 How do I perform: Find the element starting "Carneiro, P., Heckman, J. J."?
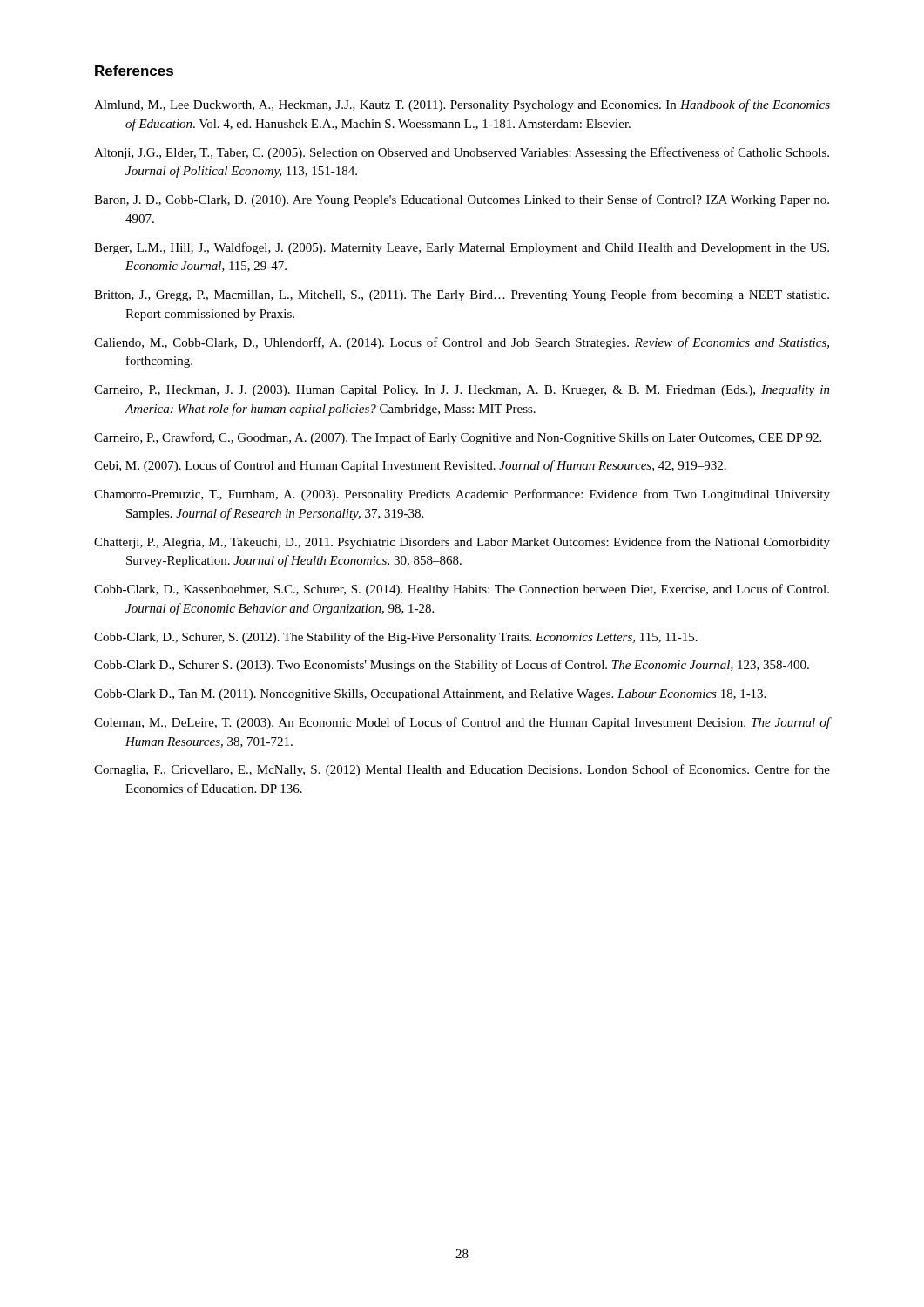tap(462, 399)
